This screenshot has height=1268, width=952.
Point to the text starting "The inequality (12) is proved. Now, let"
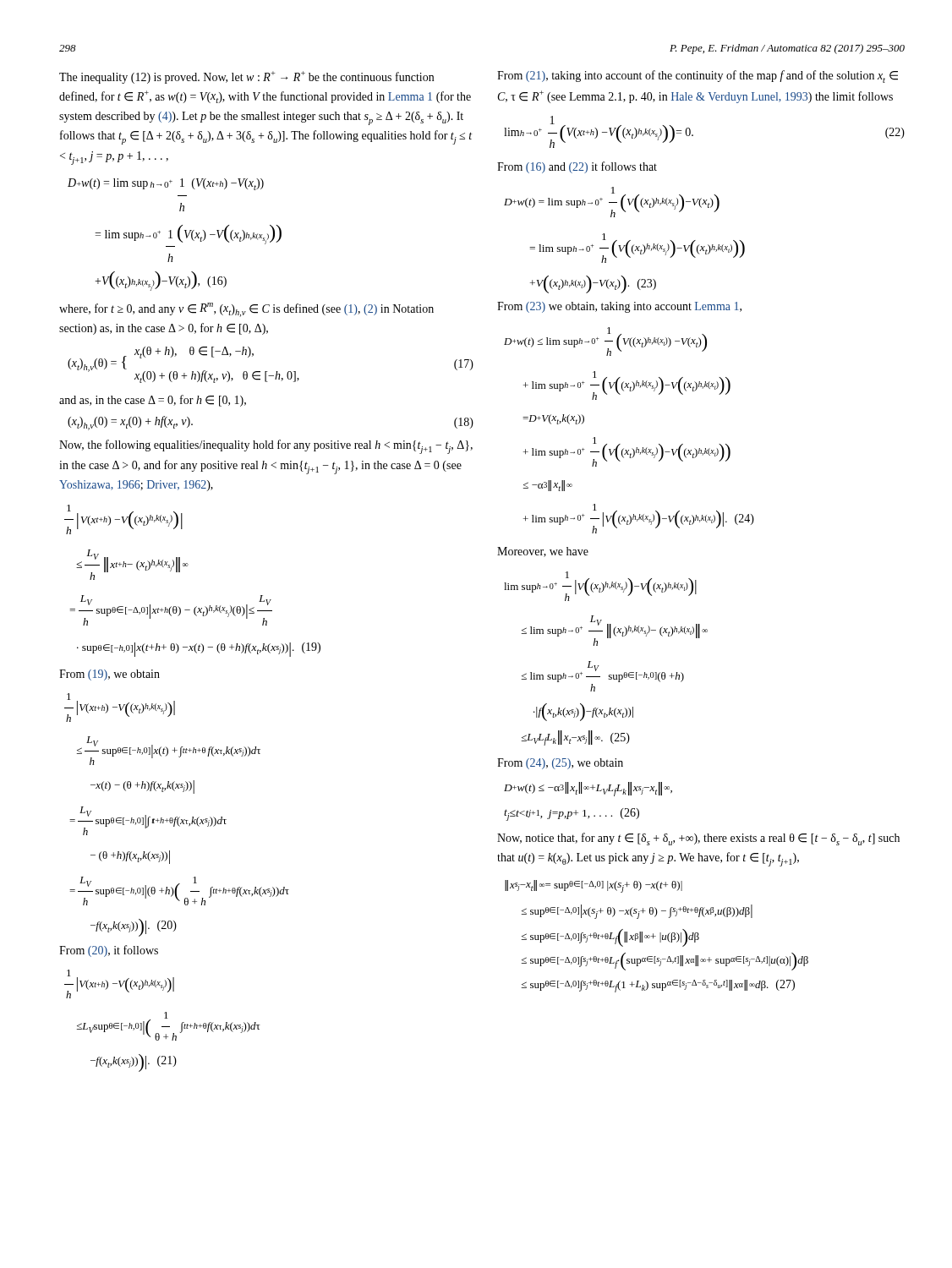pos(266,116)
